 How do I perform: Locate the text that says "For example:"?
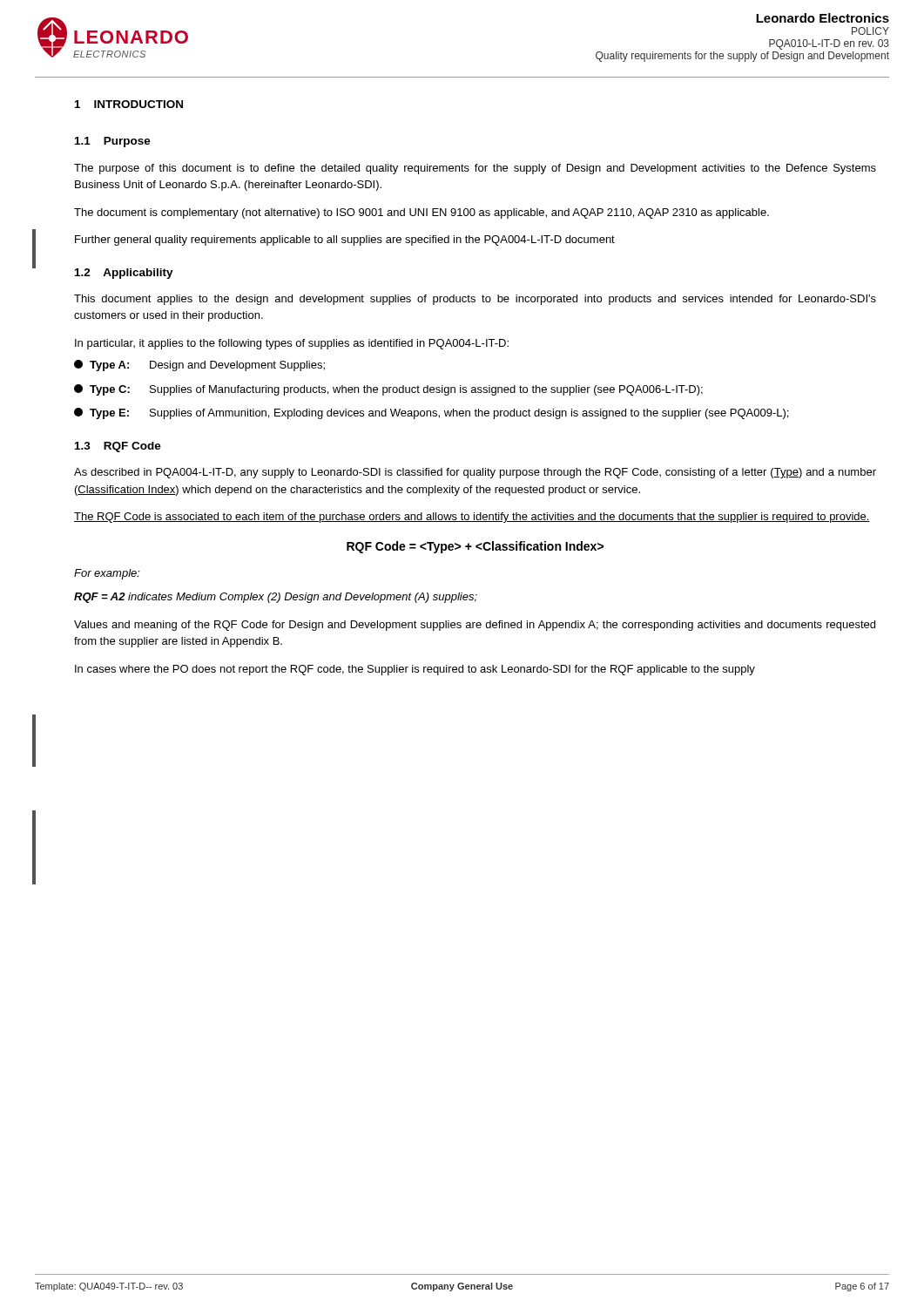click(x=107, y=572)
